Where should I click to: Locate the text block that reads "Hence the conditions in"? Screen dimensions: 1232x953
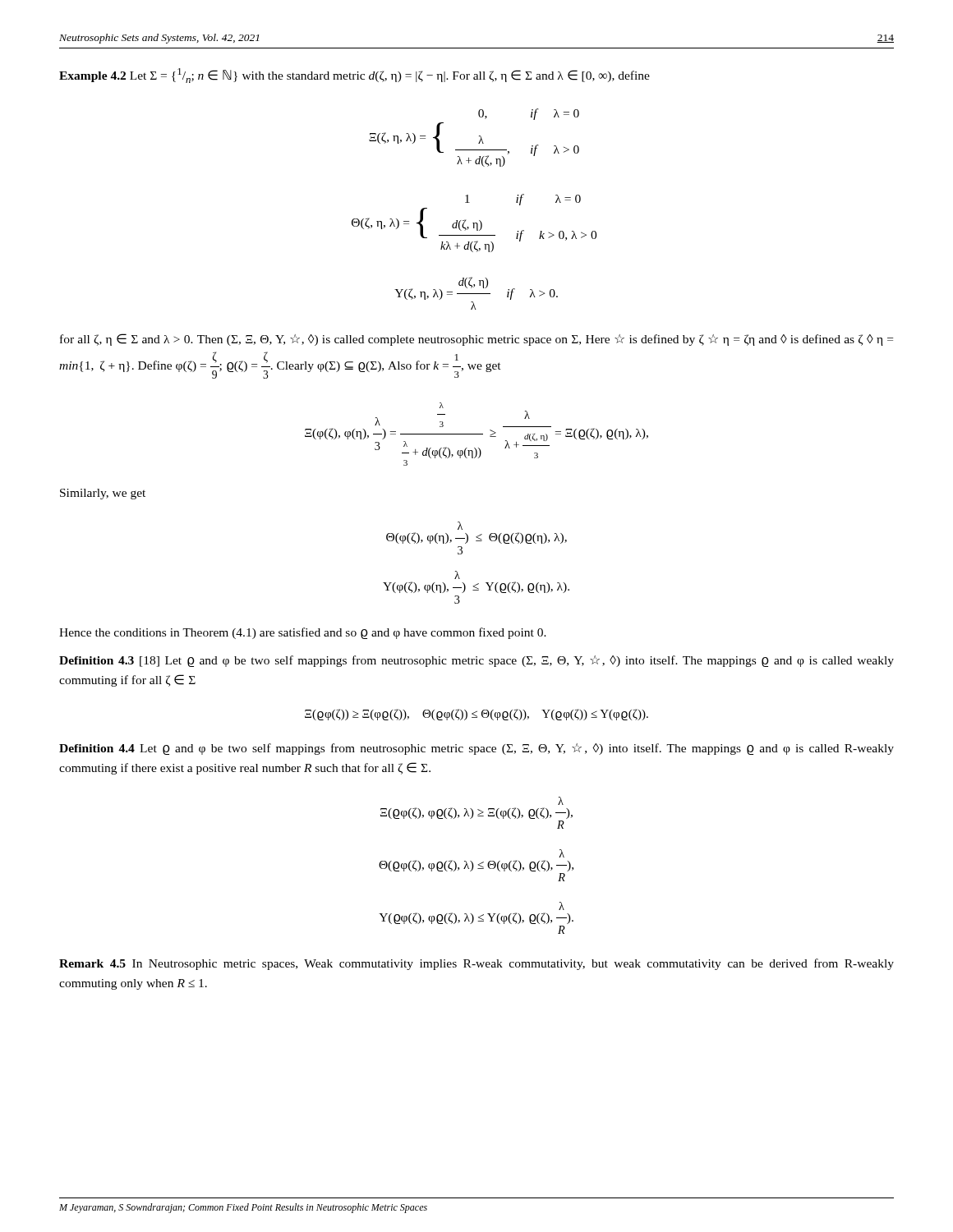[x=303, y=632]
